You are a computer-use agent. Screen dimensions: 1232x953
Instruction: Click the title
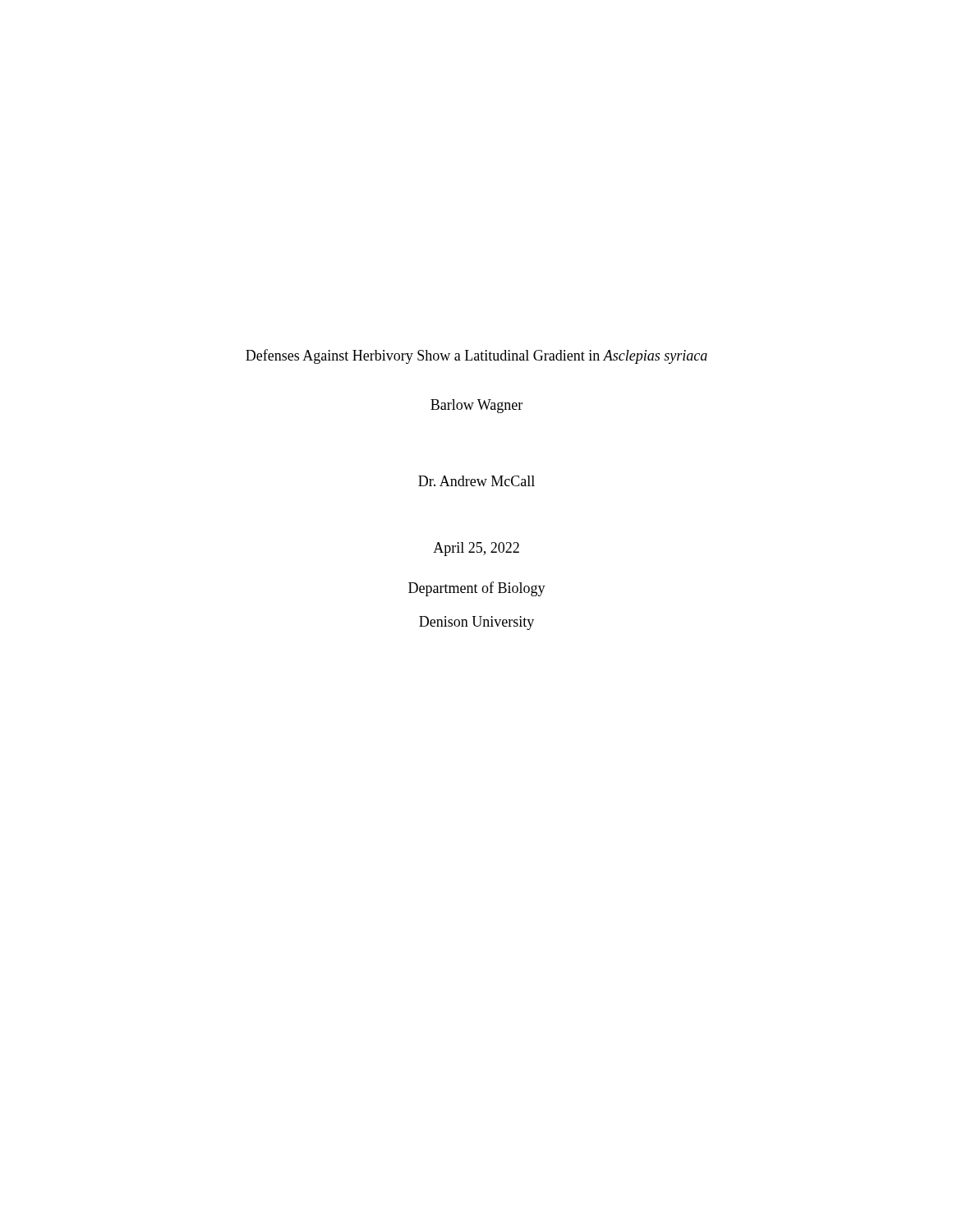coord(476,356)
